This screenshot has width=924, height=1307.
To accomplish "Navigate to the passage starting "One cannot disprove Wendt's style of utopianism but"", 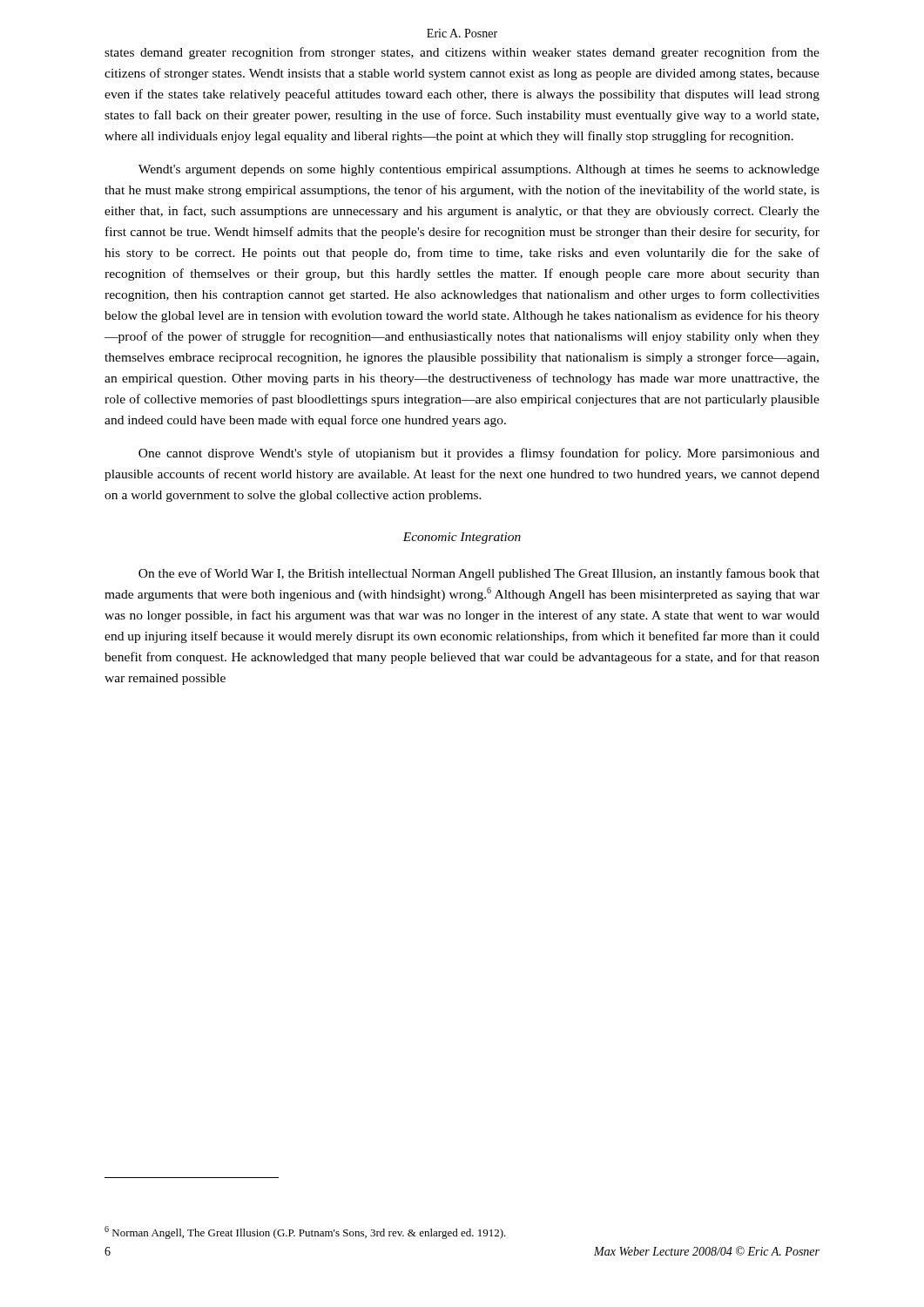I will click(462, 474).
